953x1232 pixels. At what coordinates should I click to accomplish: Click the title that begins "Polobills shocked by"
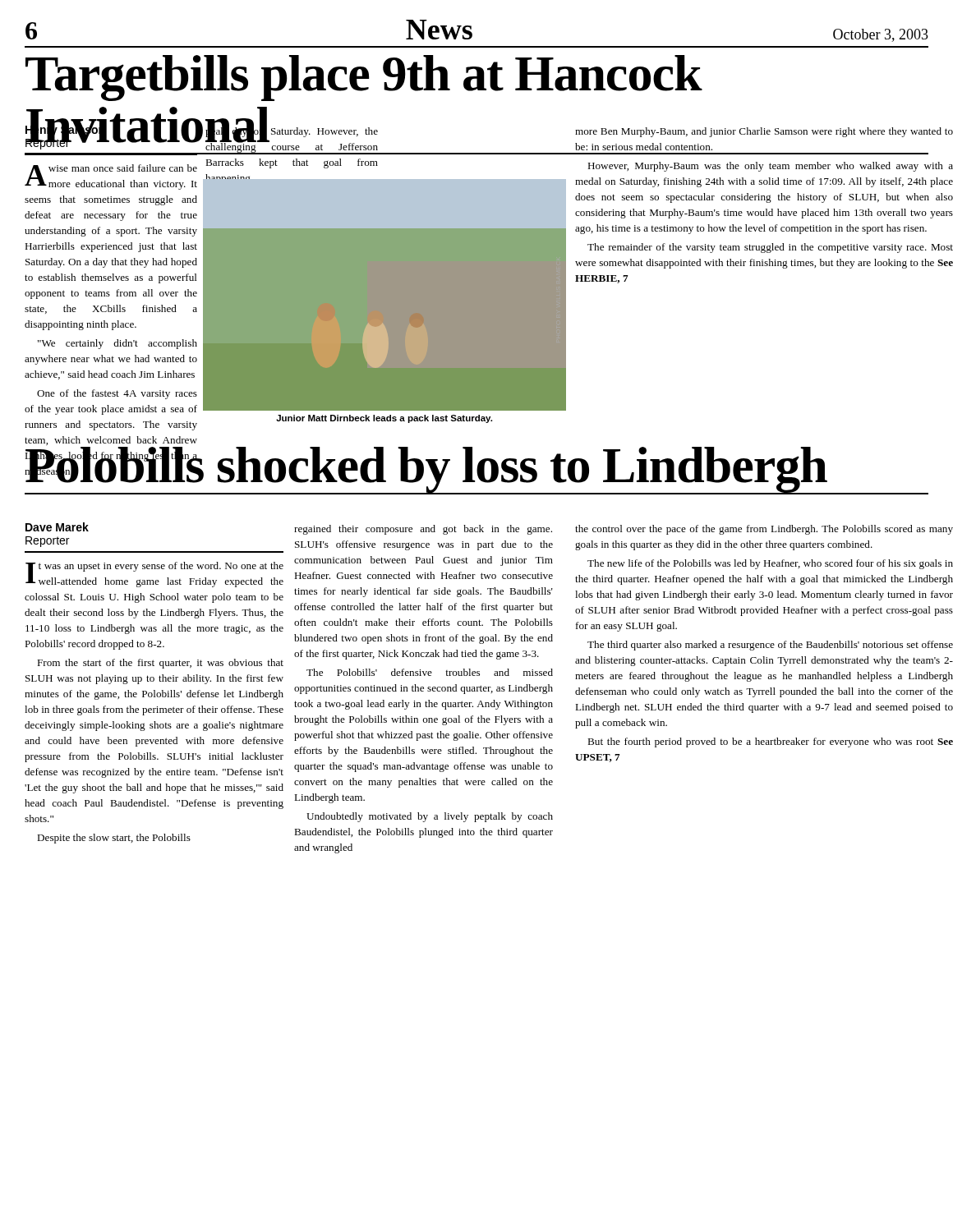tap(426, 466)
